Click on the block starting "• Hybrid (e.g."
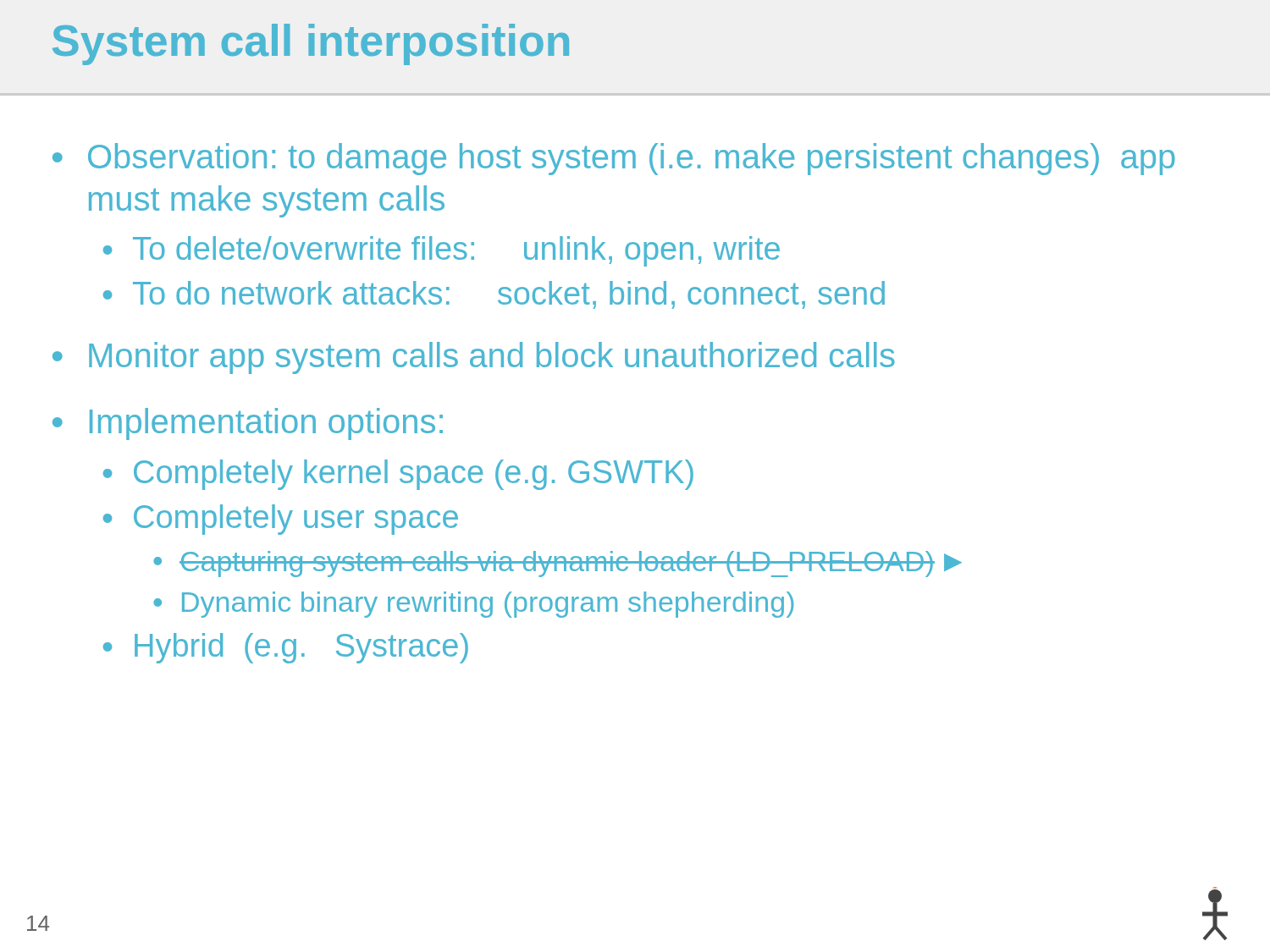The image size is (1270, 952). coord(286,648)
